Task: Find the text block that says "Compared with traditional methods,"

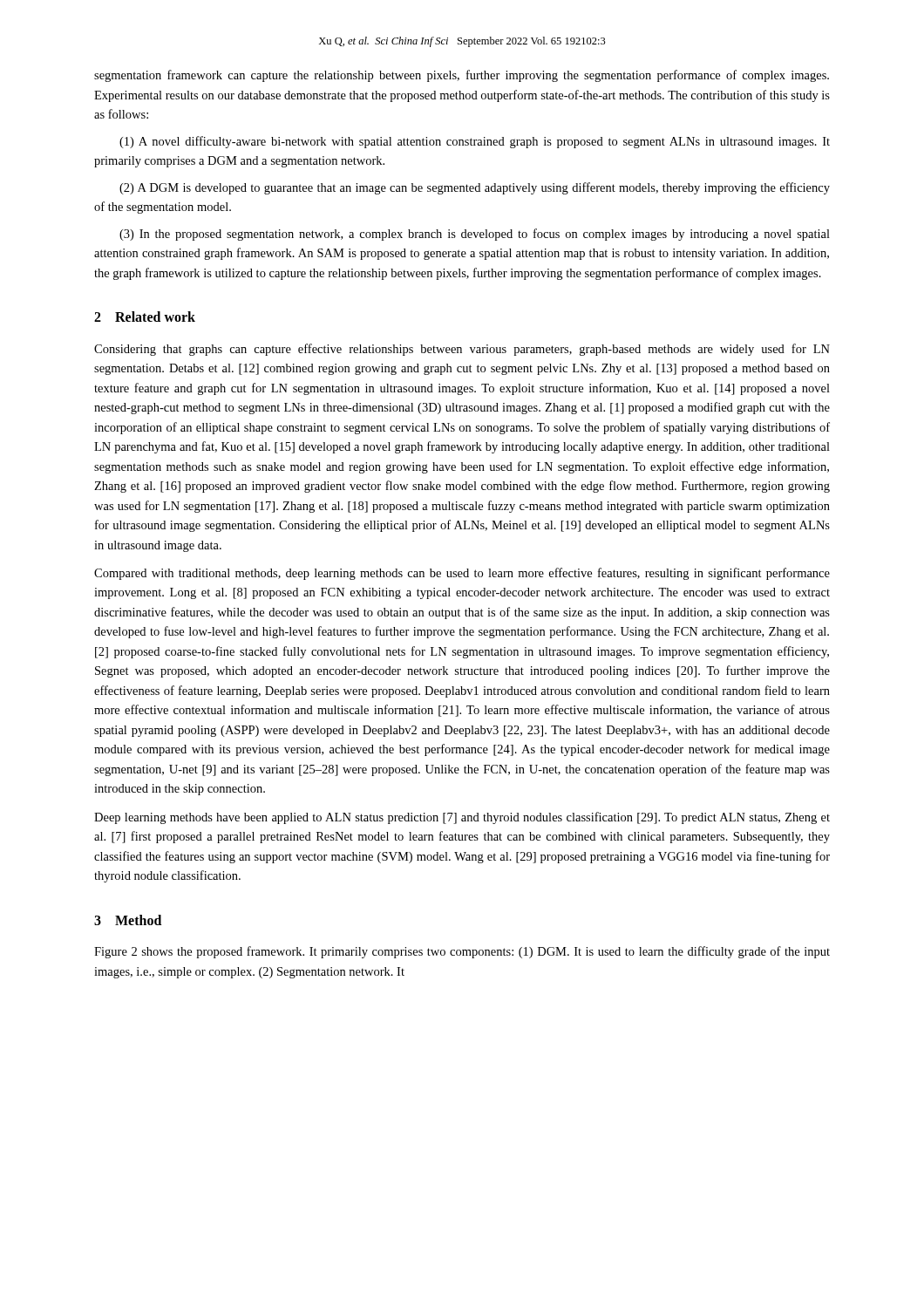Action: coord(462,681)
